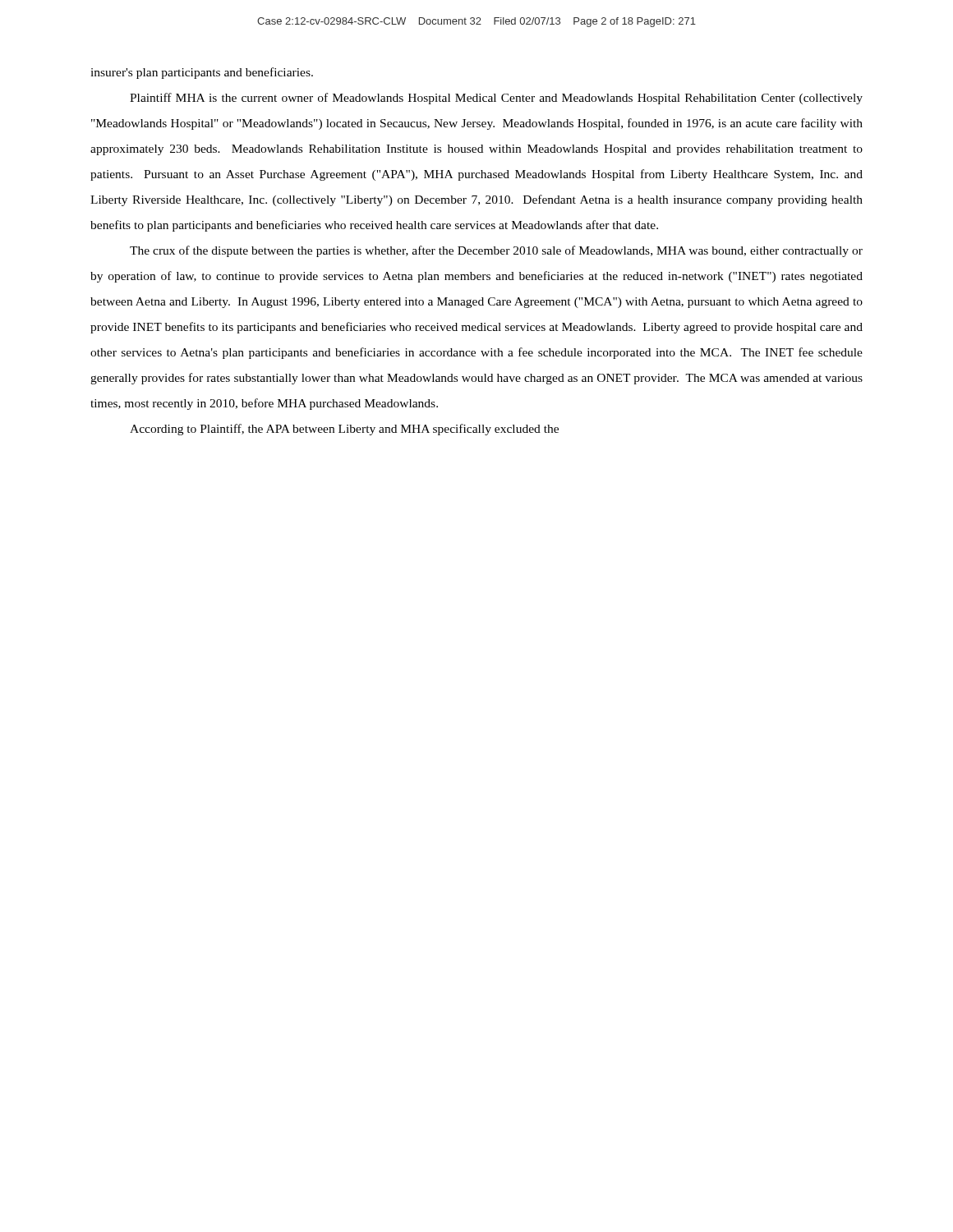Select the text that says "insurer's plan participants and beneficiaries."
The width and height of the screenshot is (953, 1232).
pyautogui.click(x=202, y=72)
